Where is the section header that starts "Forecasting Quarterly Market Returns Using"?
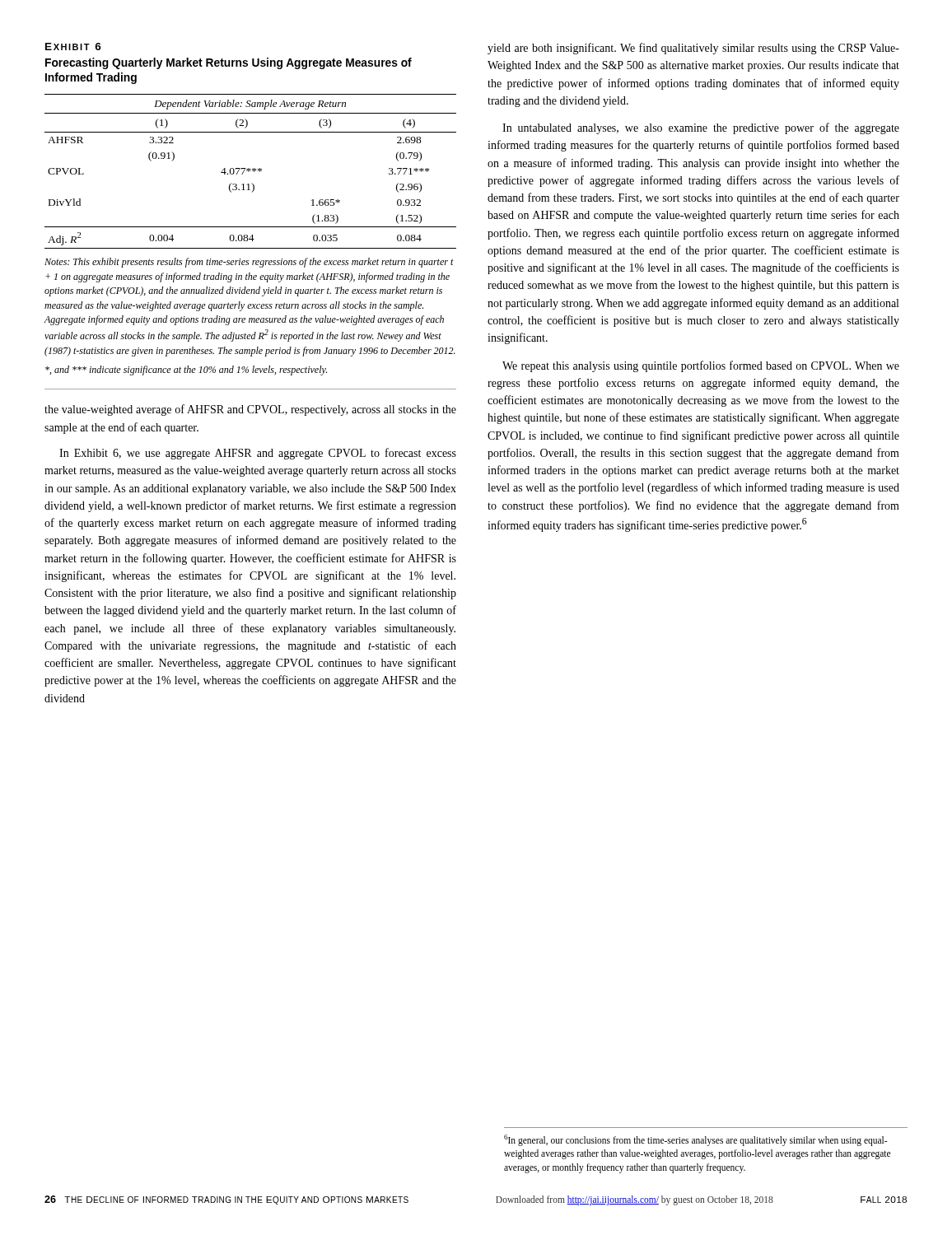 (x=228, y=70)
